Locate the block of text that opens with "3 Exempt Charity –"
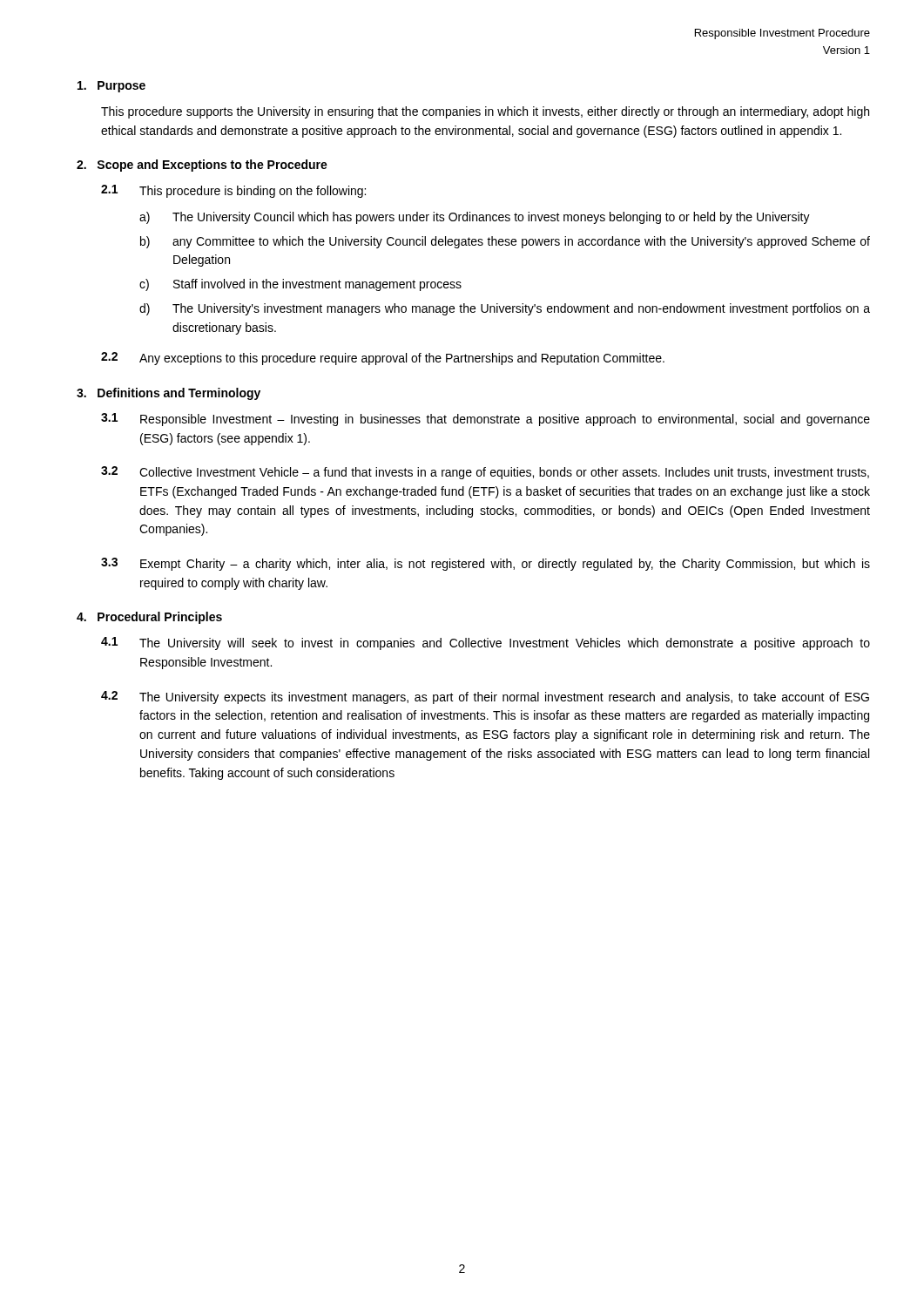 (486, 574)
